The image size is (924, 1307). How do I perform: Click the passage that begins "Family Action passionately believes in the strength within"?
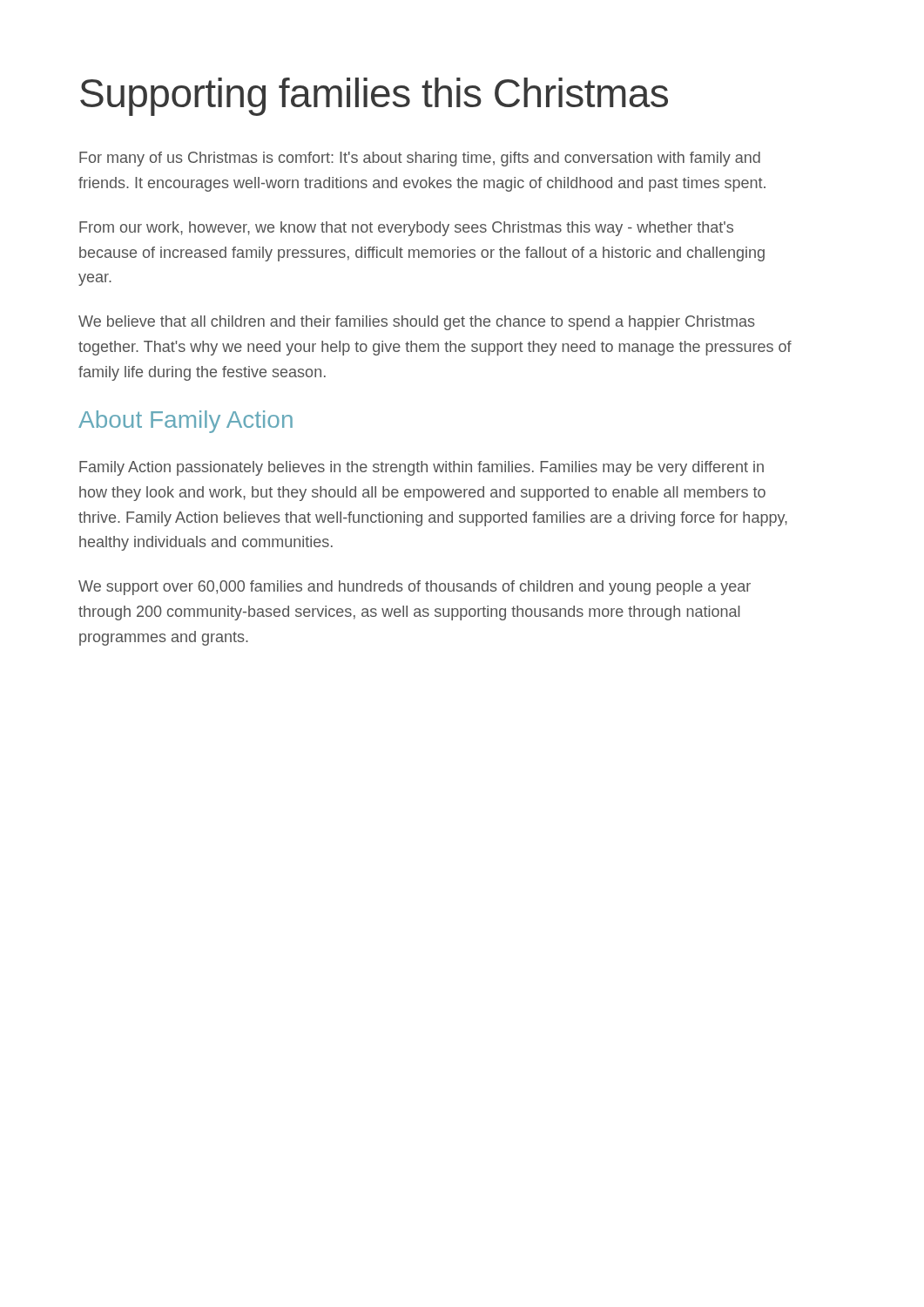point(433,505)
